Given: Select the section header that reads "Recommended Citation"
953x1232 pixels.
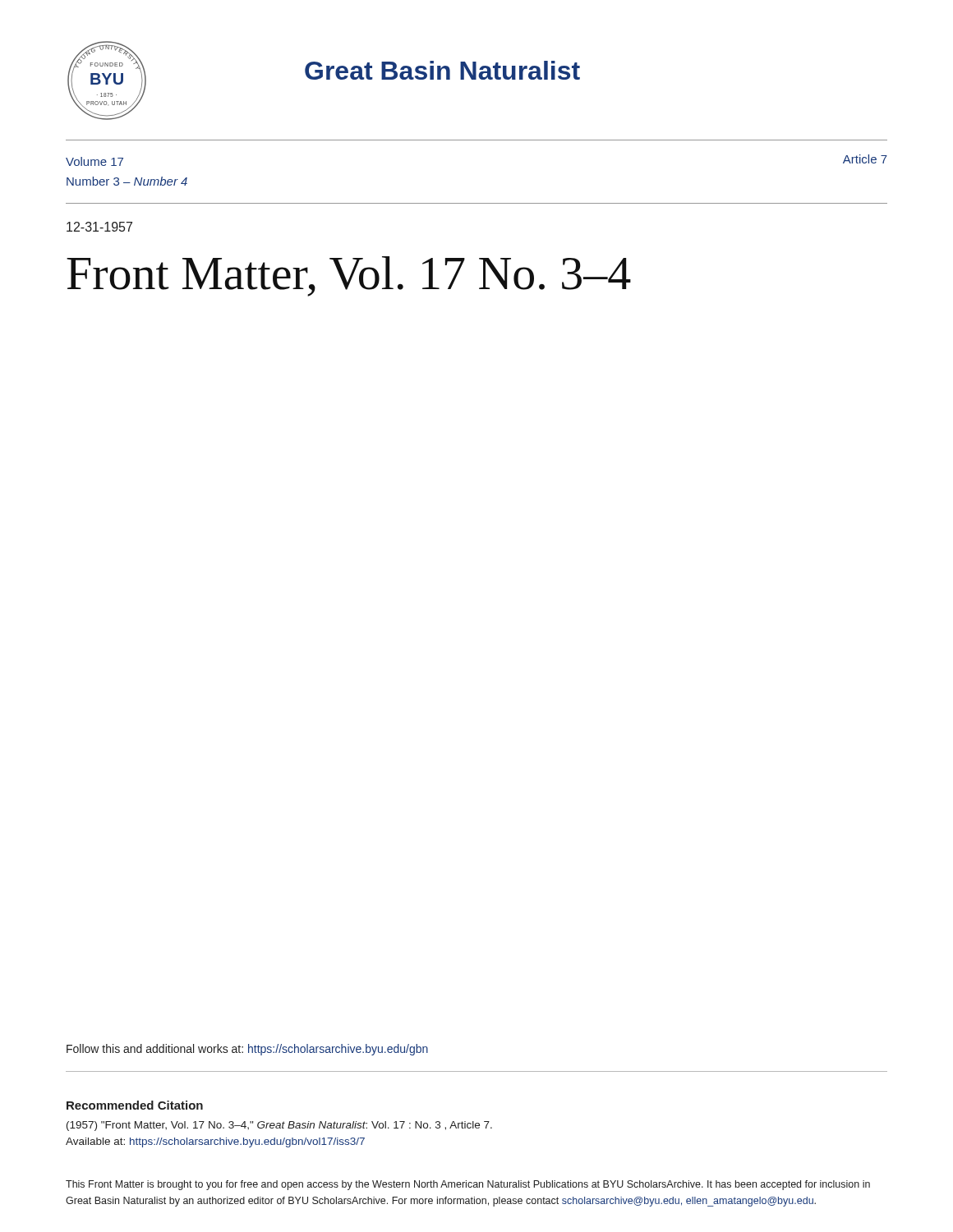Looking at the screenshot, I should coord(135,1105).
